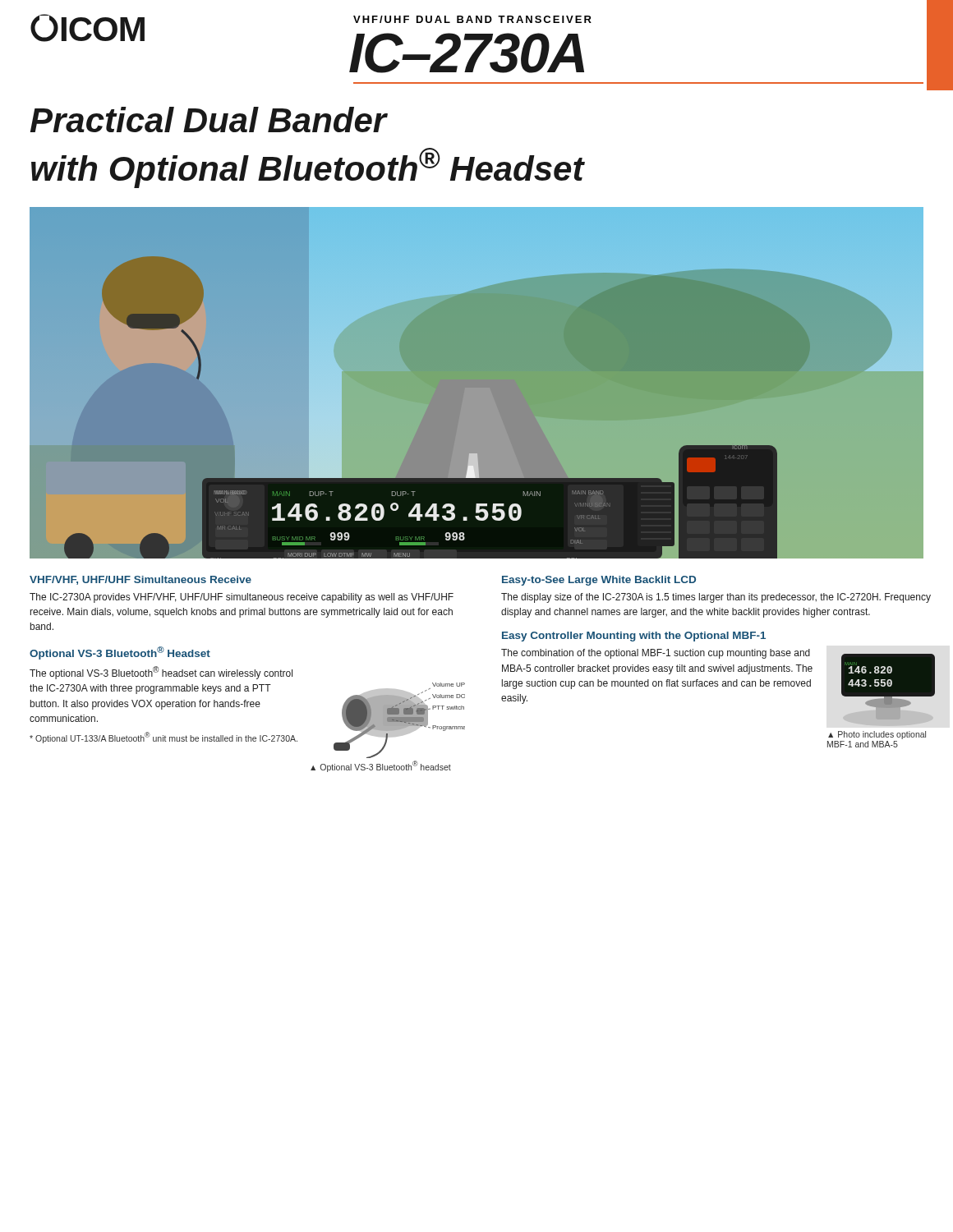Viewport: 953px width, 1232px height.
Task: Select the region starting "▲ Photo includes optional MBF-1 and MBA-5"
Action: pos(877,740)
